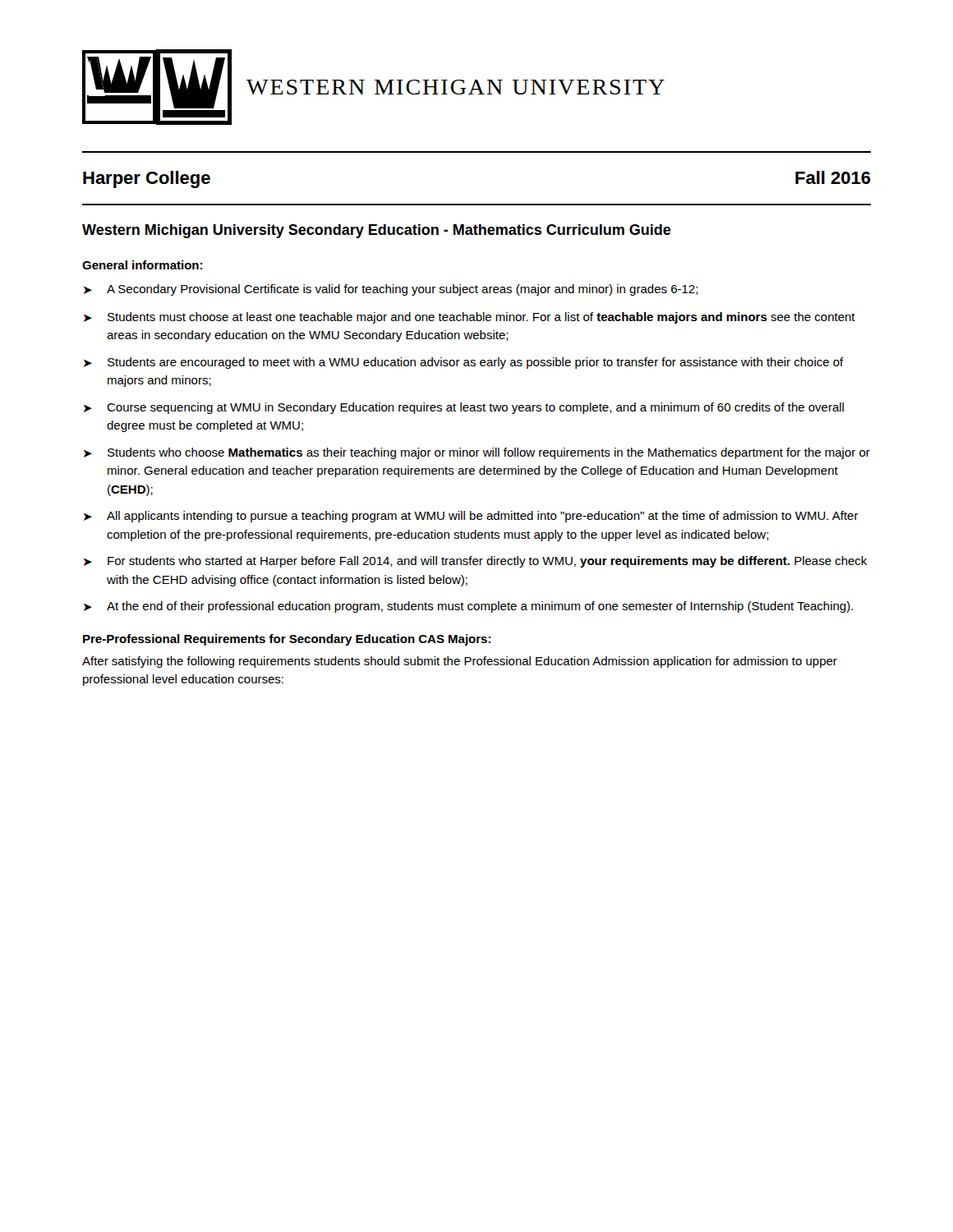Click on the text starting "➤ Students are encouraged to meet with a"
Screen dimensions: 1232x953
[x=476, y=371]
